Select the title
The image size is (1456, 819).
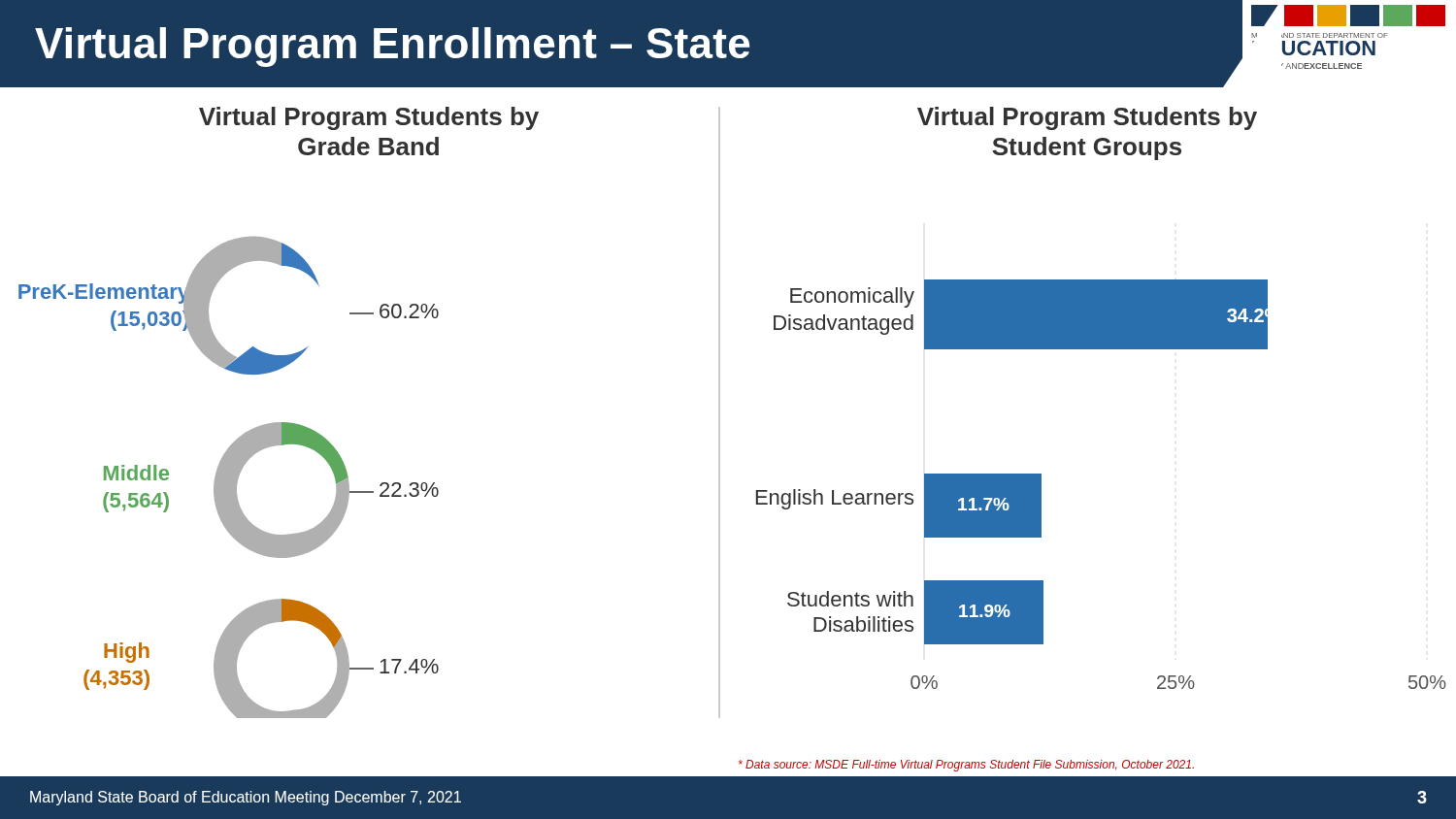(x=376, y=44)
